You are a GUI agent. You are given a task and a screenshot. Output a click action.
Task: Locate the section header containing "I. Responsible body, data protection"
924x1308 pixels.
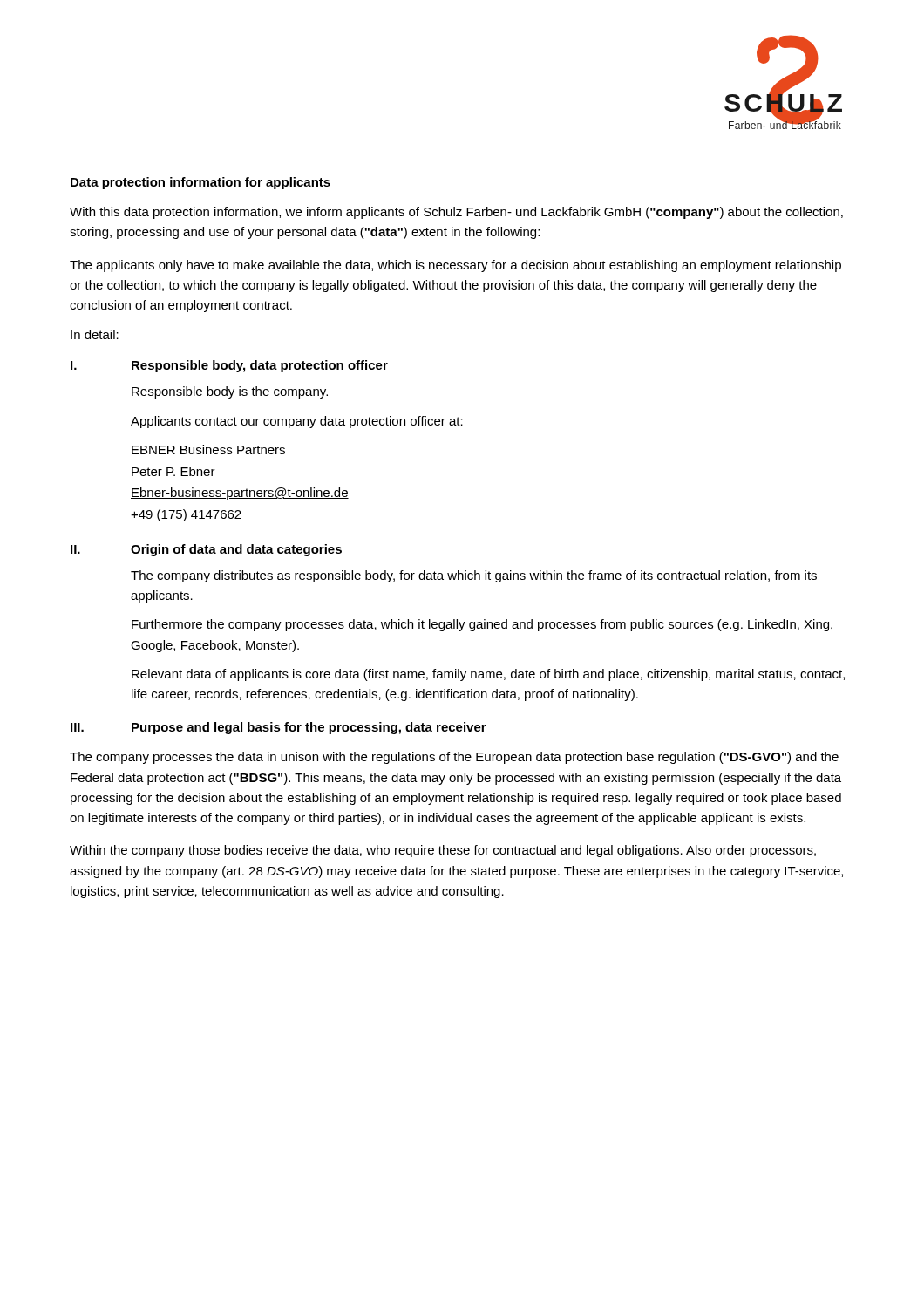229,365
